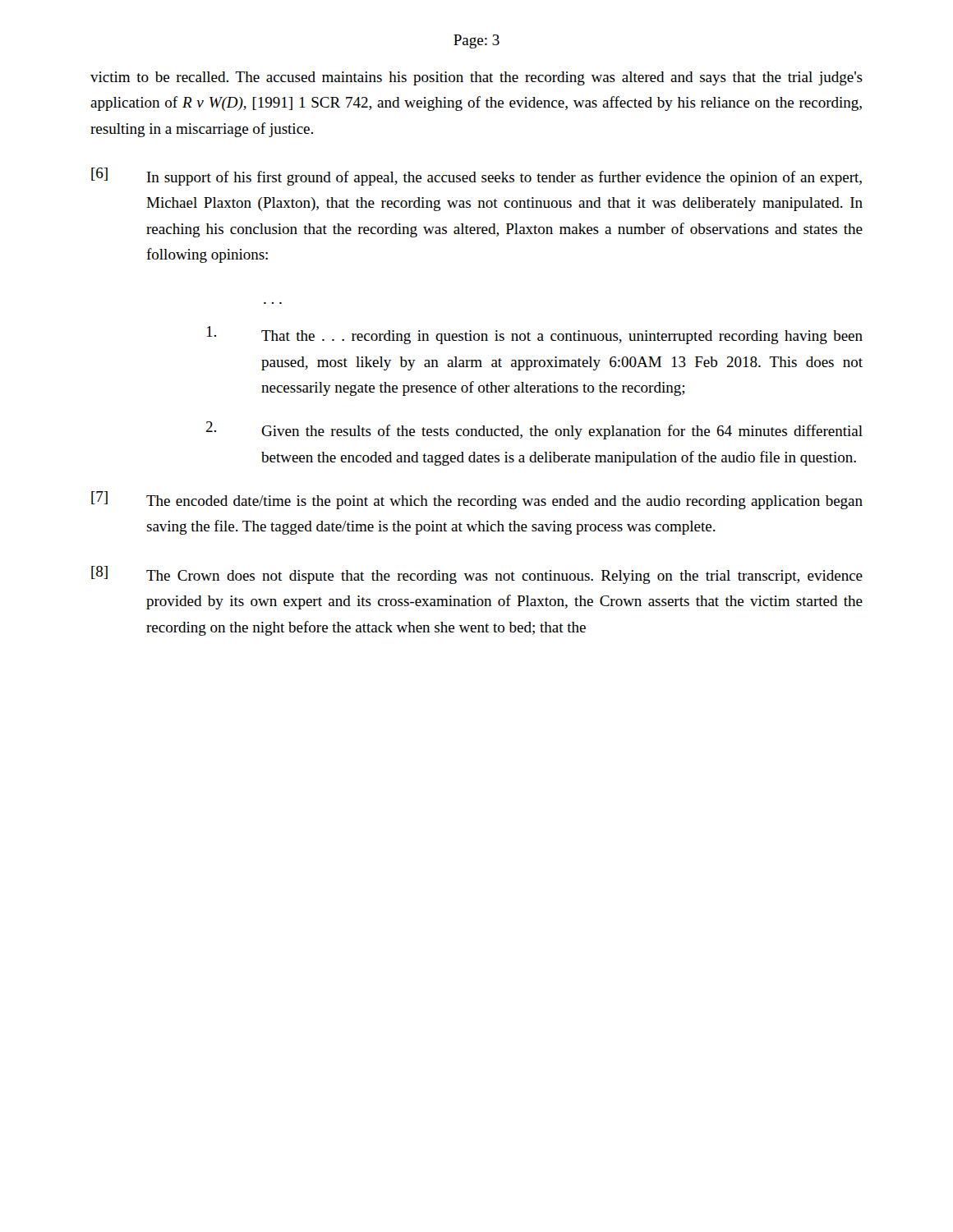Click the passage that begins "[6] In support of his first ground"
This screenshot has width=953, height=1232.
(x=476, y=216)
